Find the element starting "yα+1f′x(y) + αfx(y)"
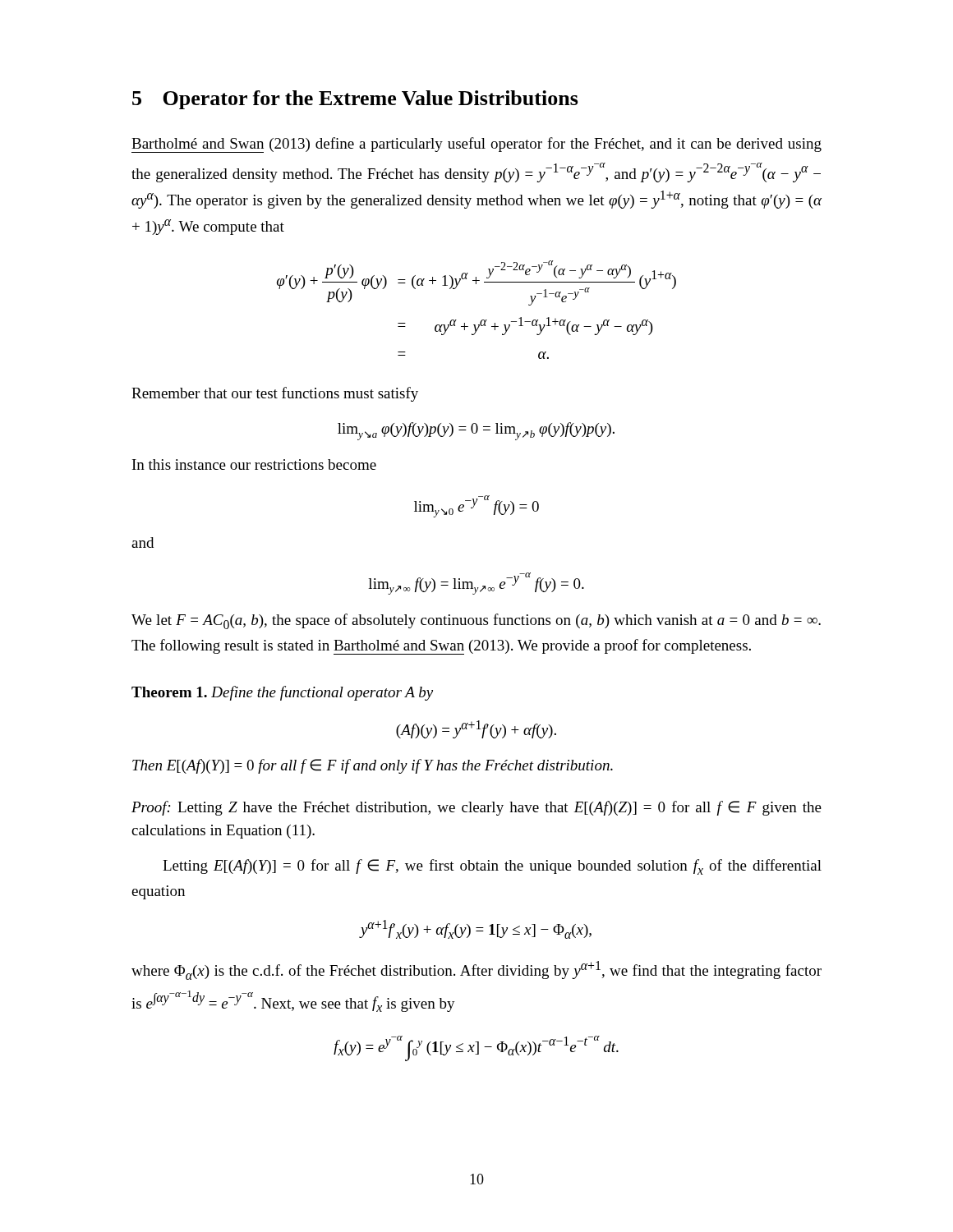 476,929
